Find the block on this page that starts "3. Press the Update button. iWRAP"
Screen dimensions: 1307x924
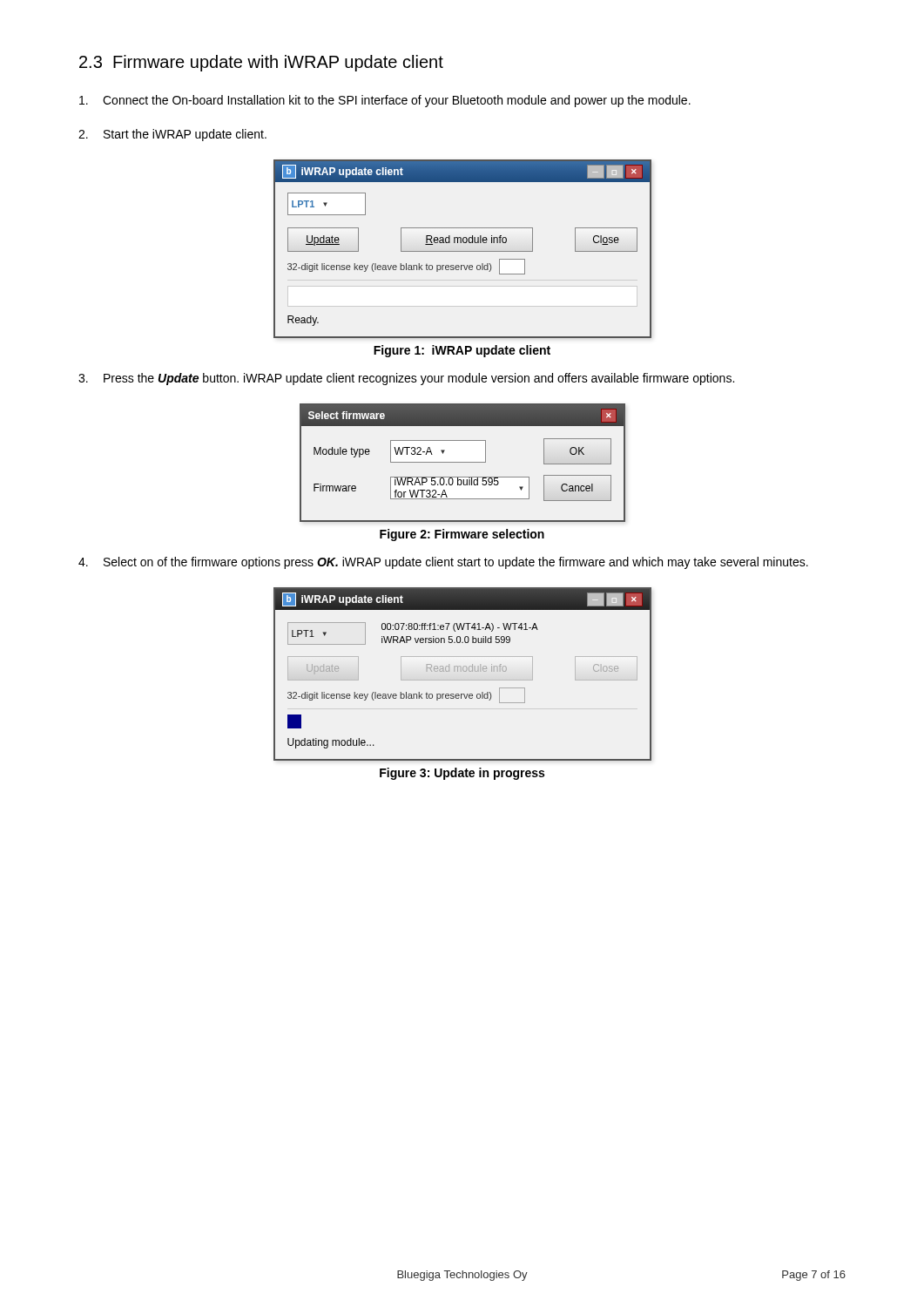[x=407, y=379]
